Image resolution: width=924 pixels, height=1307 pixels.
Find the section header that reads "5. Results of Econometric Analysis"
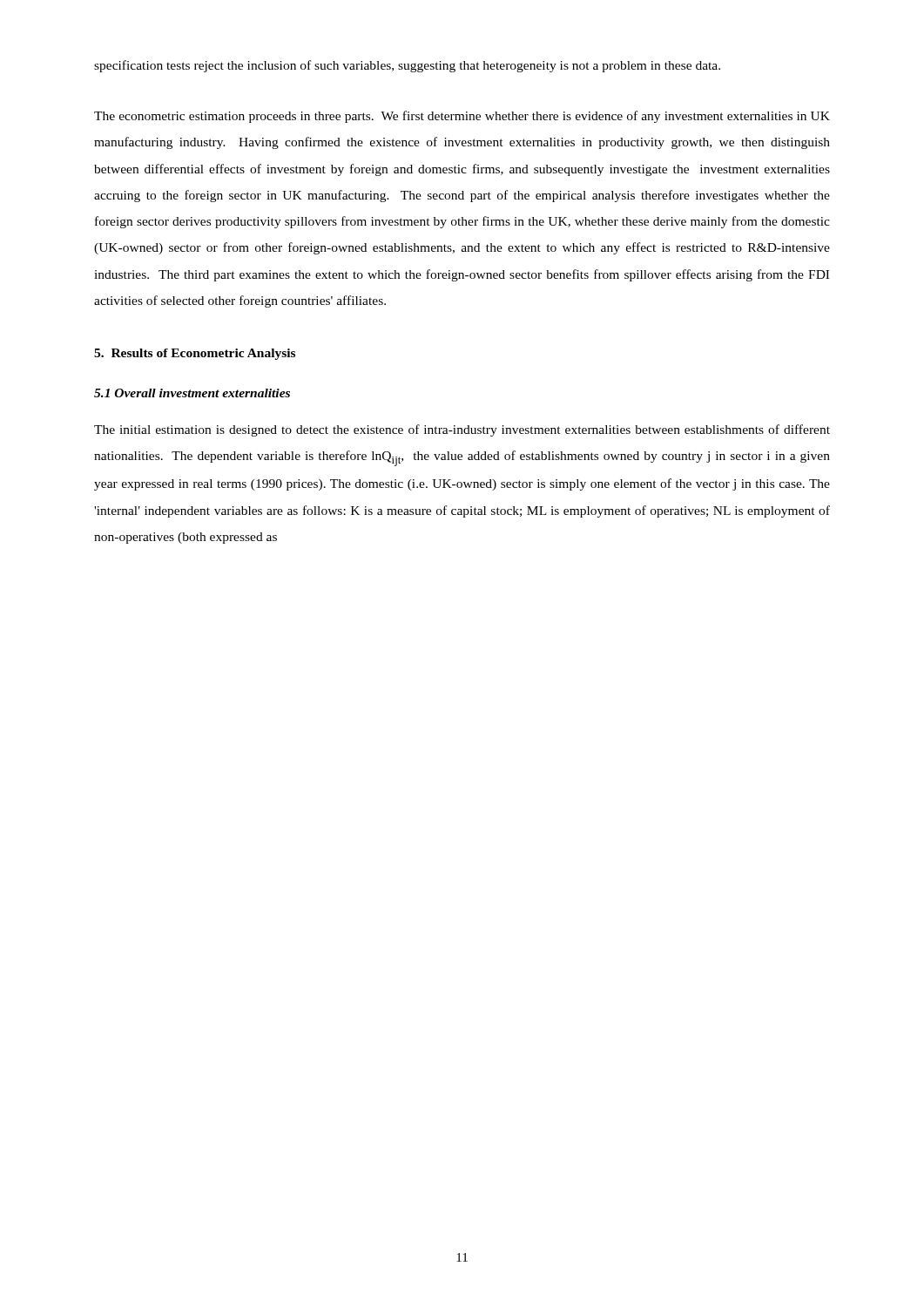pyautogui.click(x=195, y=352)
